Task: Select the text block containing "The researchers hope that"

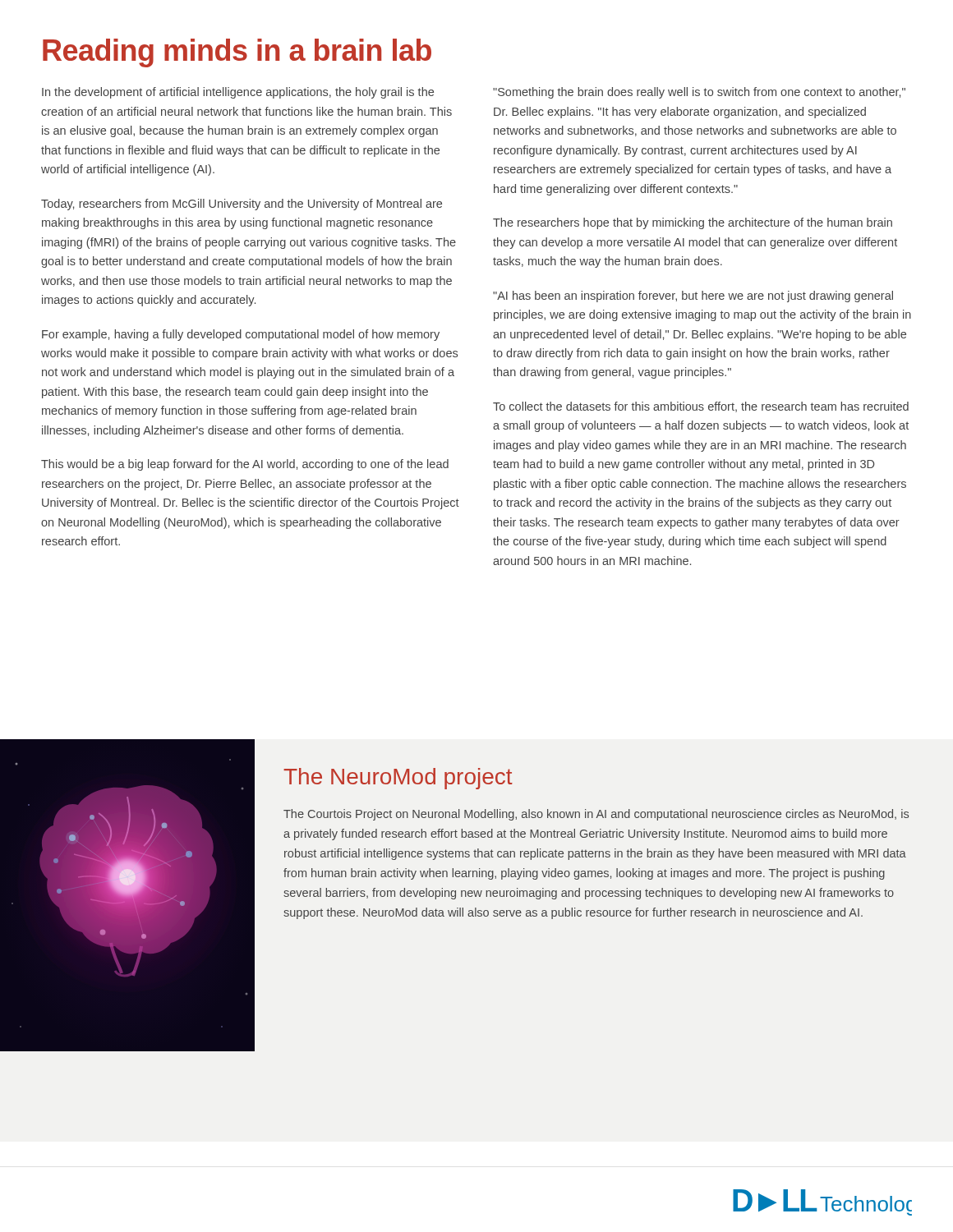Action: coord(695,242)
